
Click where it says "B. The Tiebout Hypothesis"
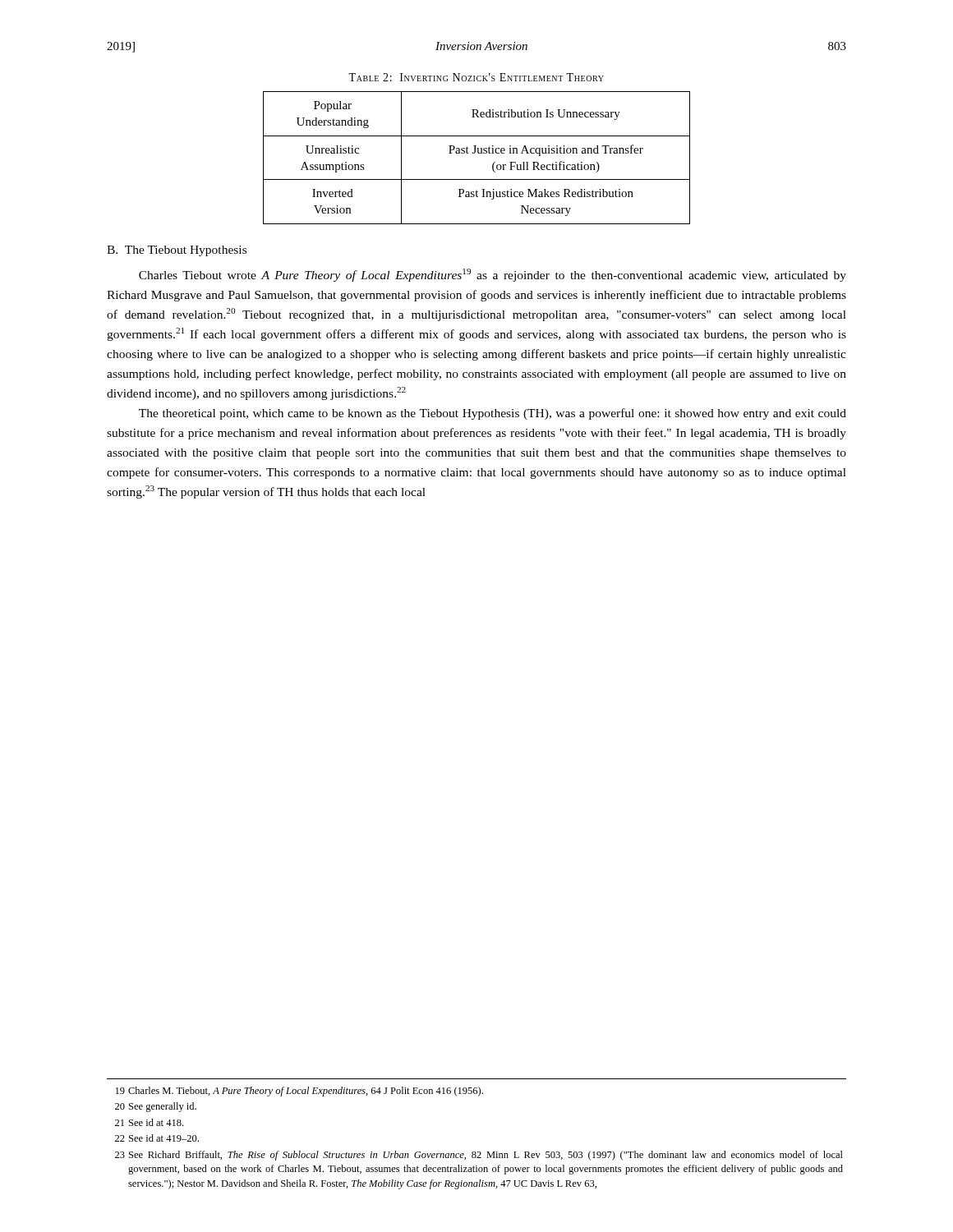[x=177, y=251]
